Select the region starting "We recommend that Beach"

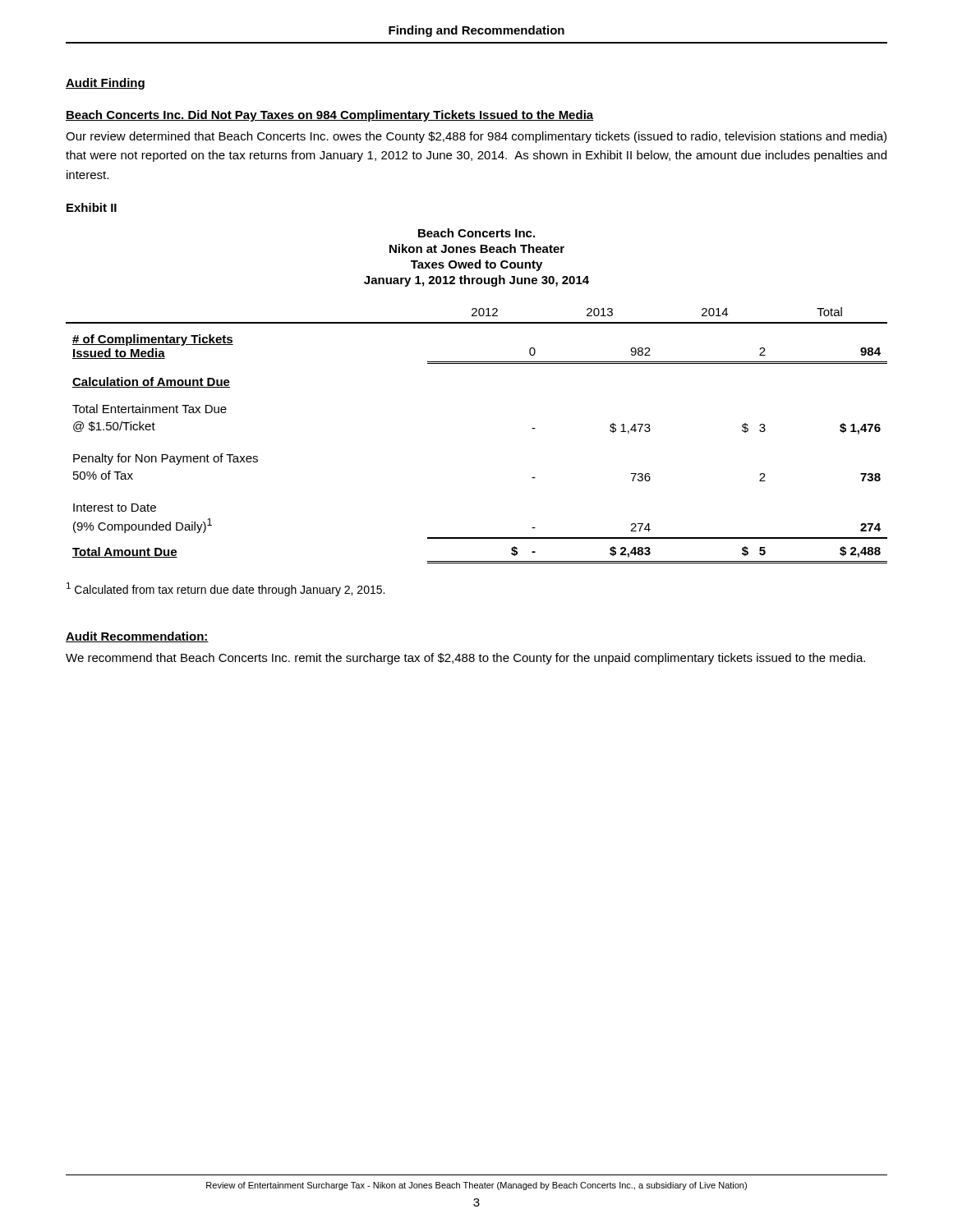coord(466,658)
